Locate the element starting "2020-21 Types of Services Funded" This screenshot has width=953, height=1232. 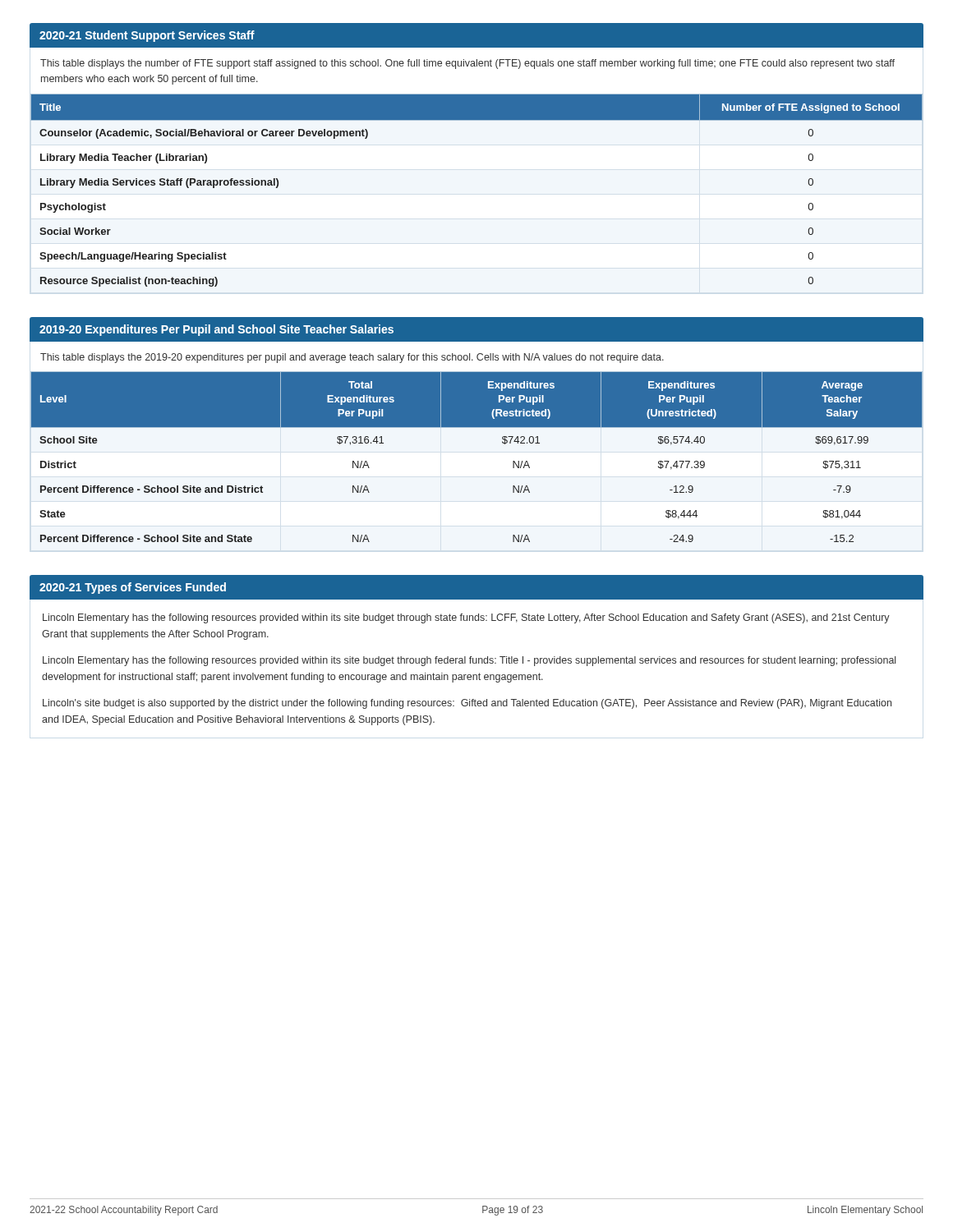(133, 587)
